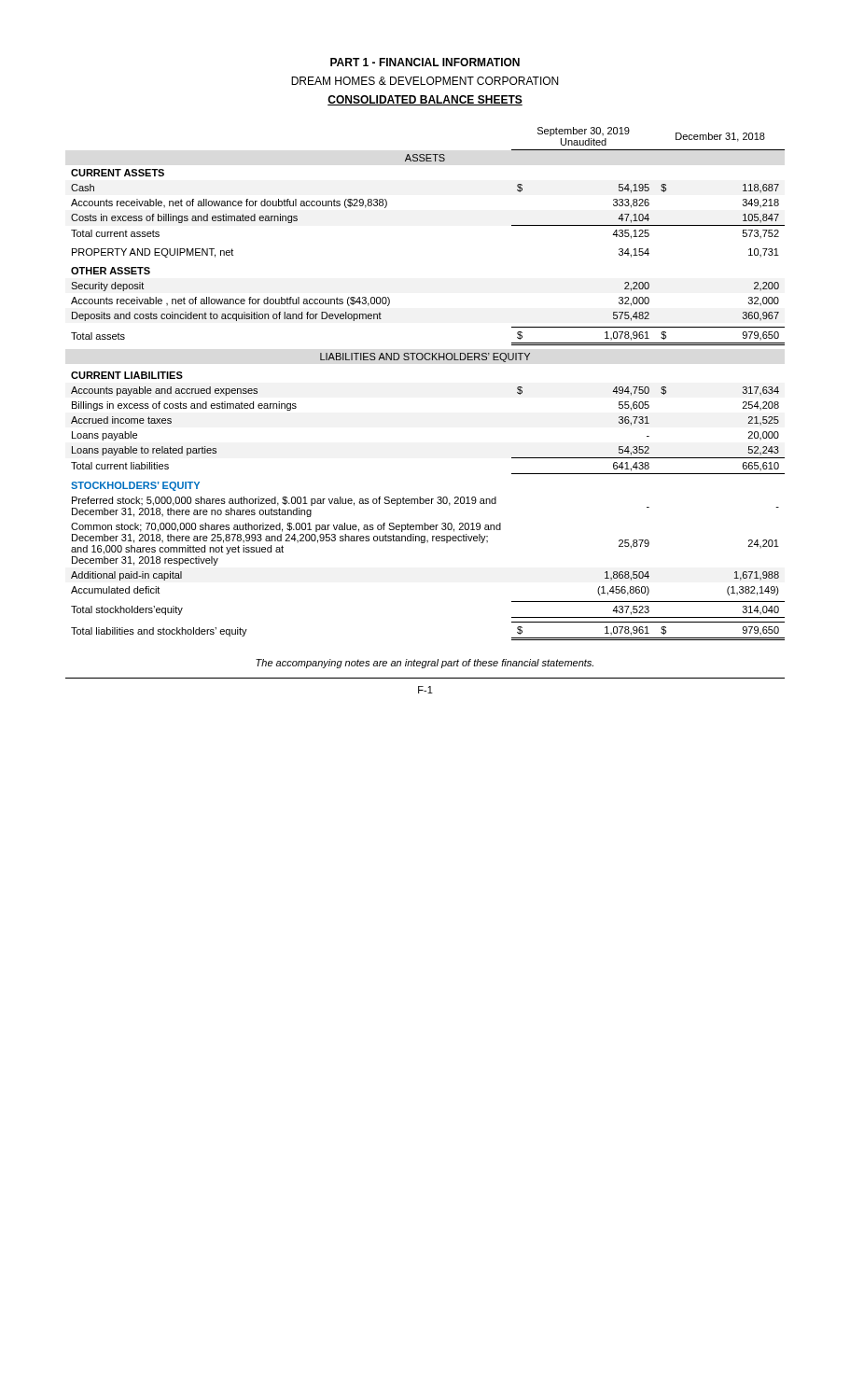Find the table that mentions "Accounts receivable, net of"

[425, 382]
